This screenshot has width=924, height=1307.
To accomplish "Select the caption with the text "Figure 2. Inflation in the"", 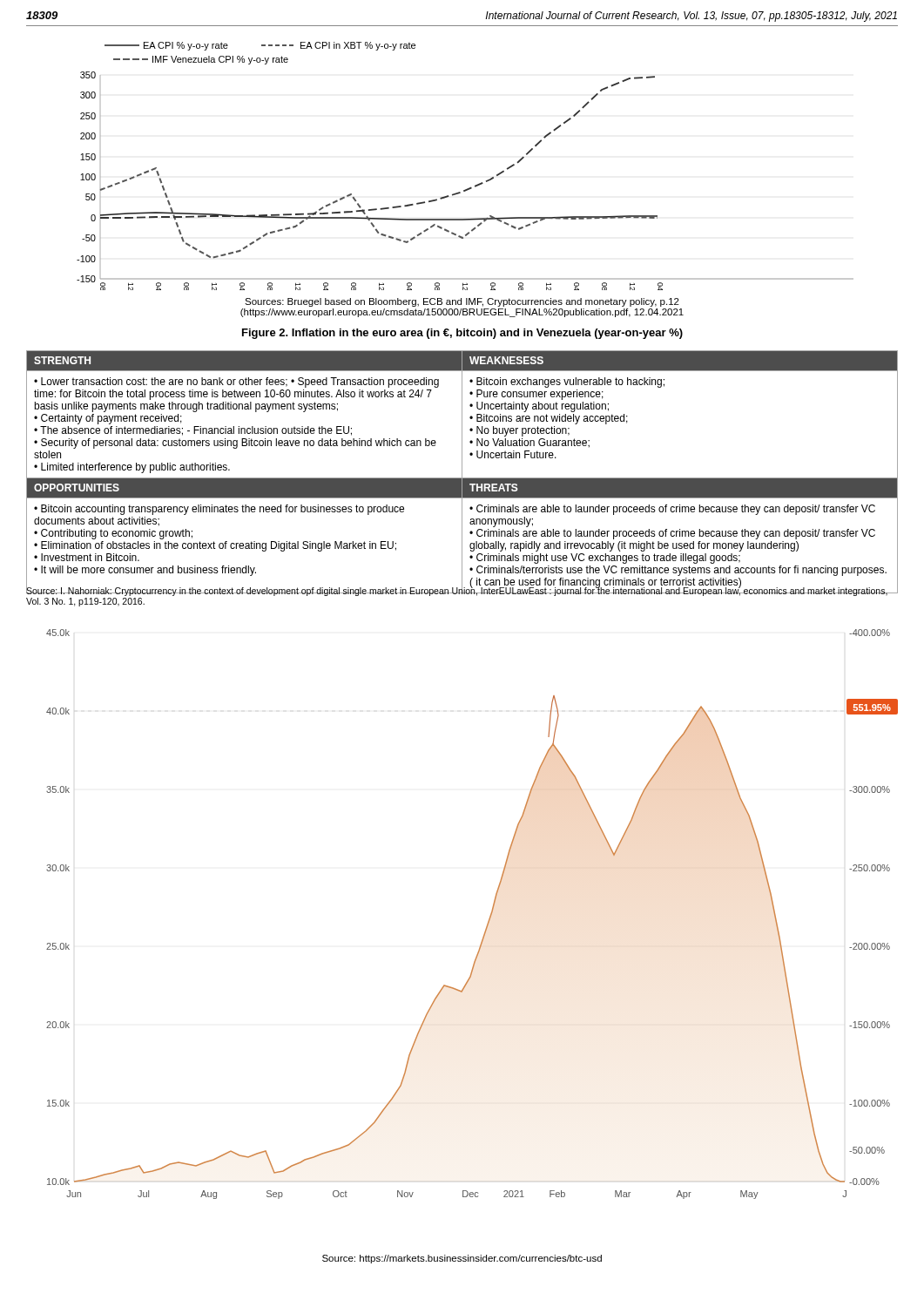I will click(462, 332).
